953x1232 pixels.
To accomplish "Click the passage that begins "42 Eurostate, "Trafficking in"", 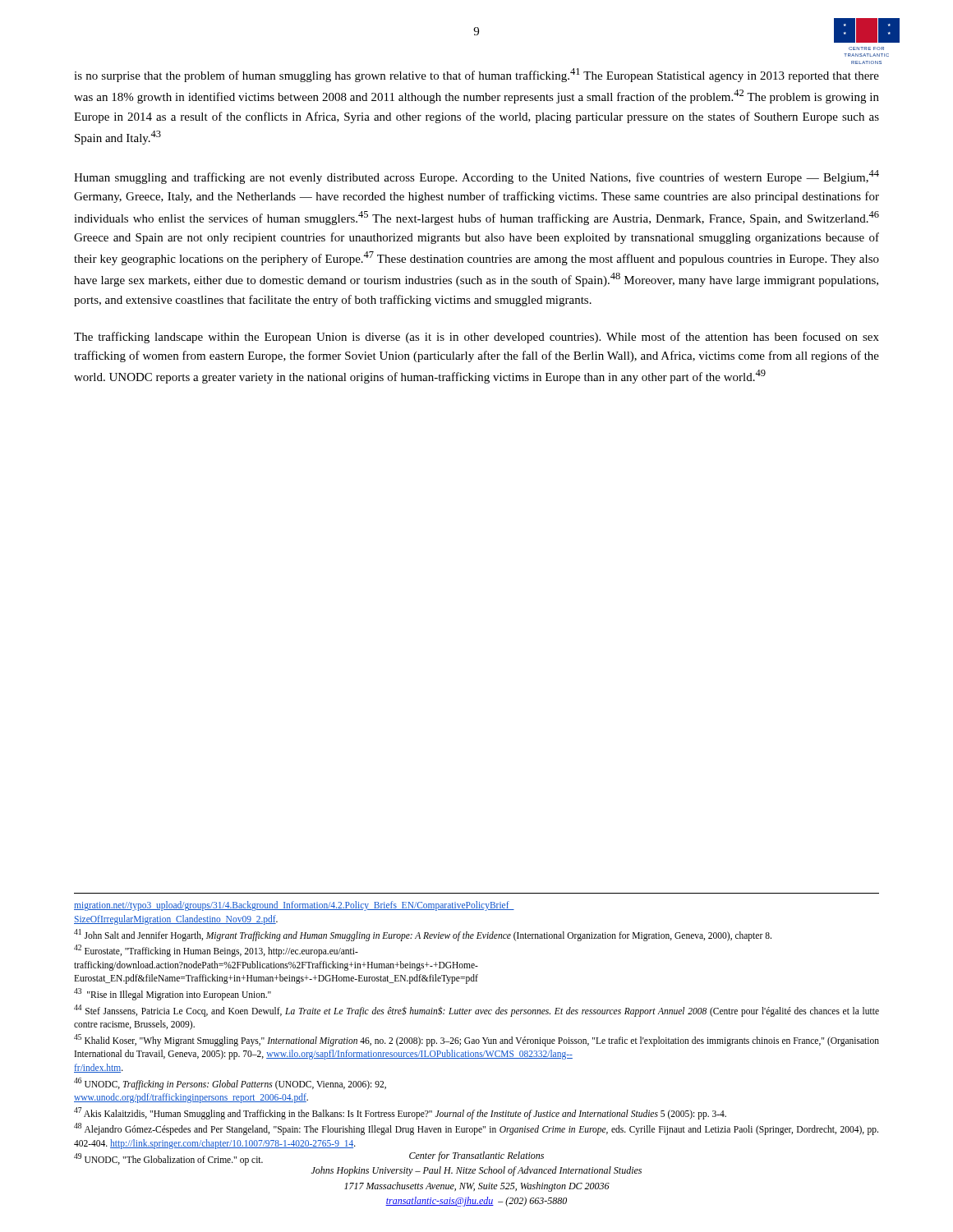I will coord(276,963).
